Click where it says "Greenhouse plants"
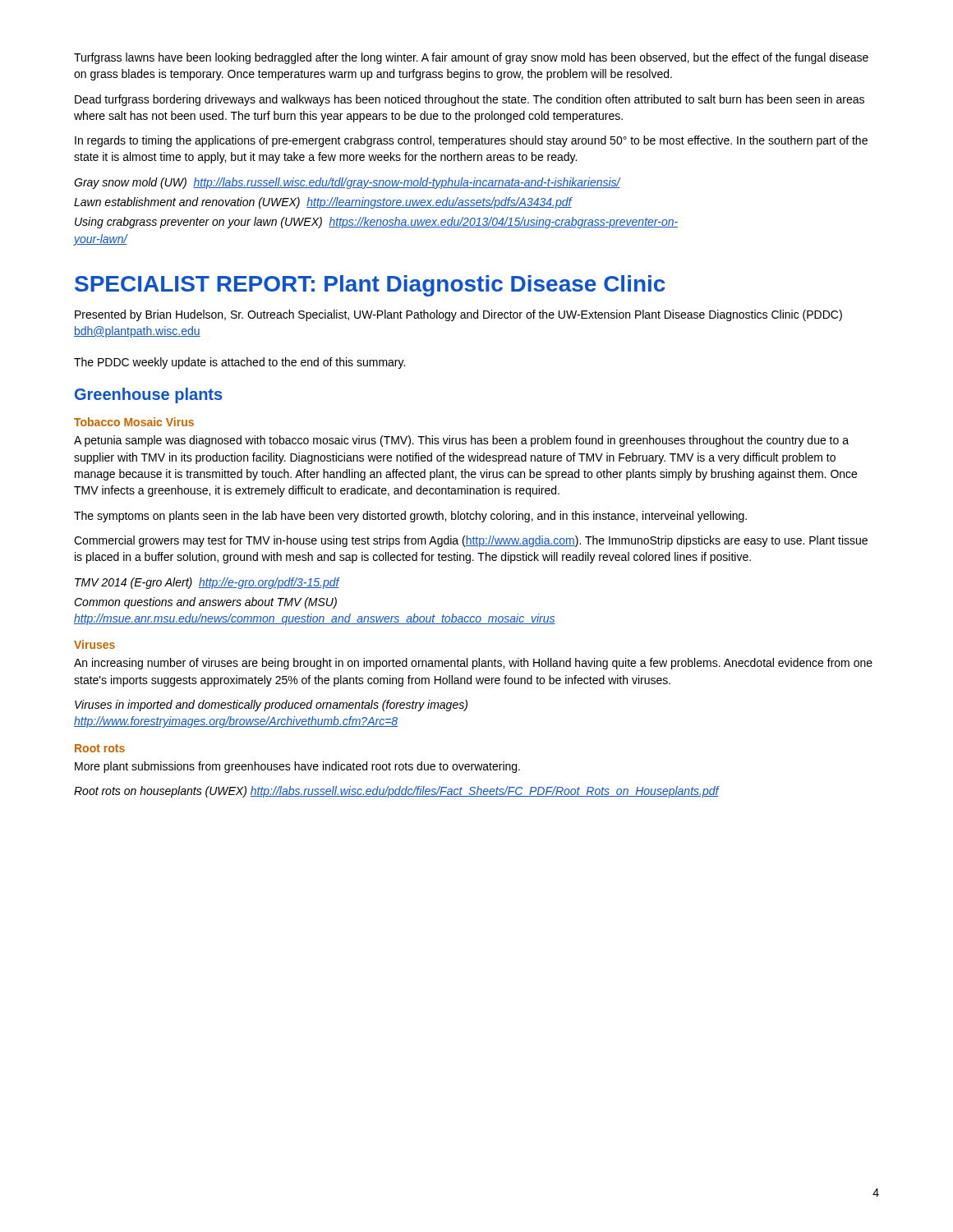953x1232 pixels. coord(148,395)
